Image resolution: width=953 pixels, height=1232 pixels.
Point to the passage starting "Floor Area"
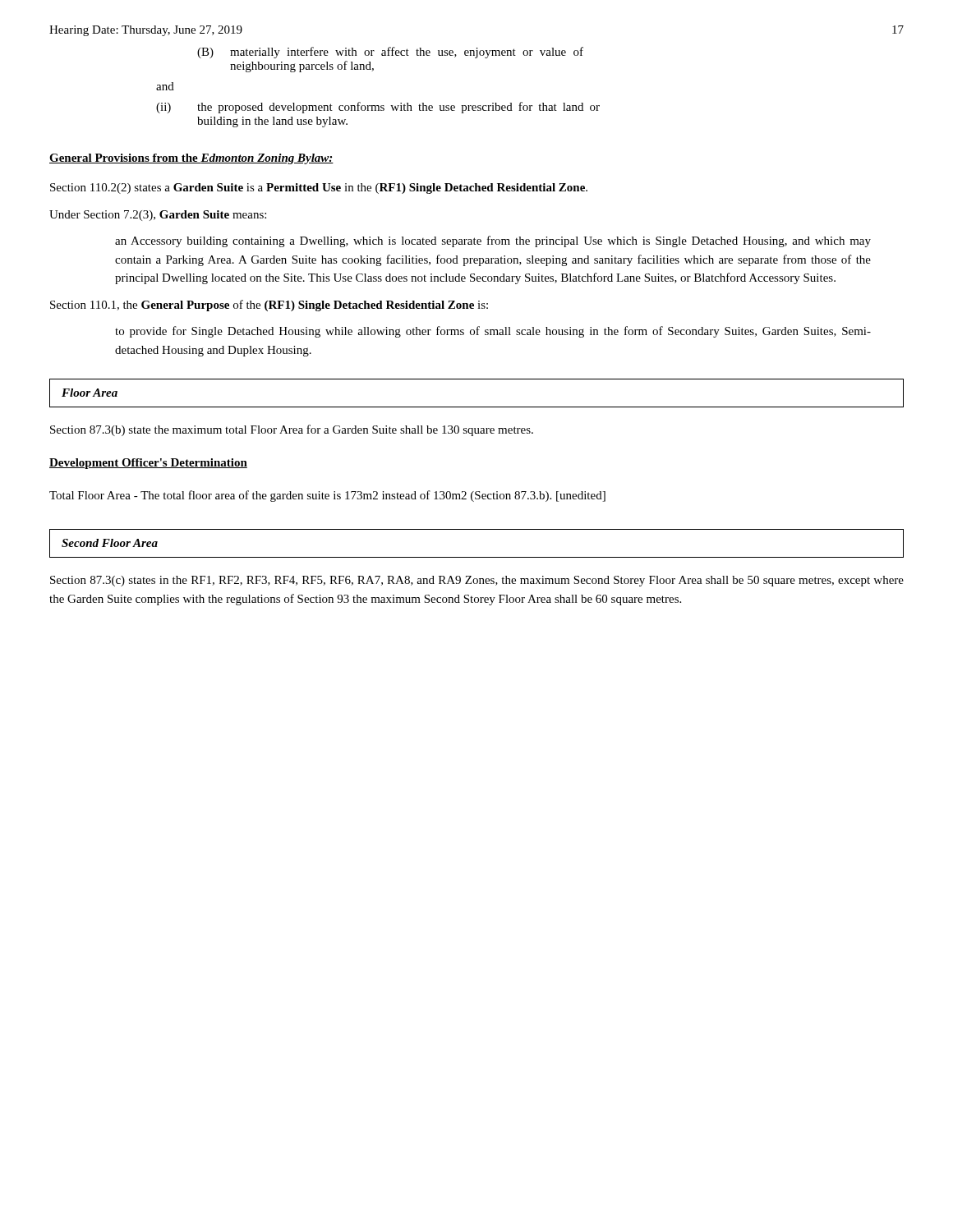click(90, 393)
